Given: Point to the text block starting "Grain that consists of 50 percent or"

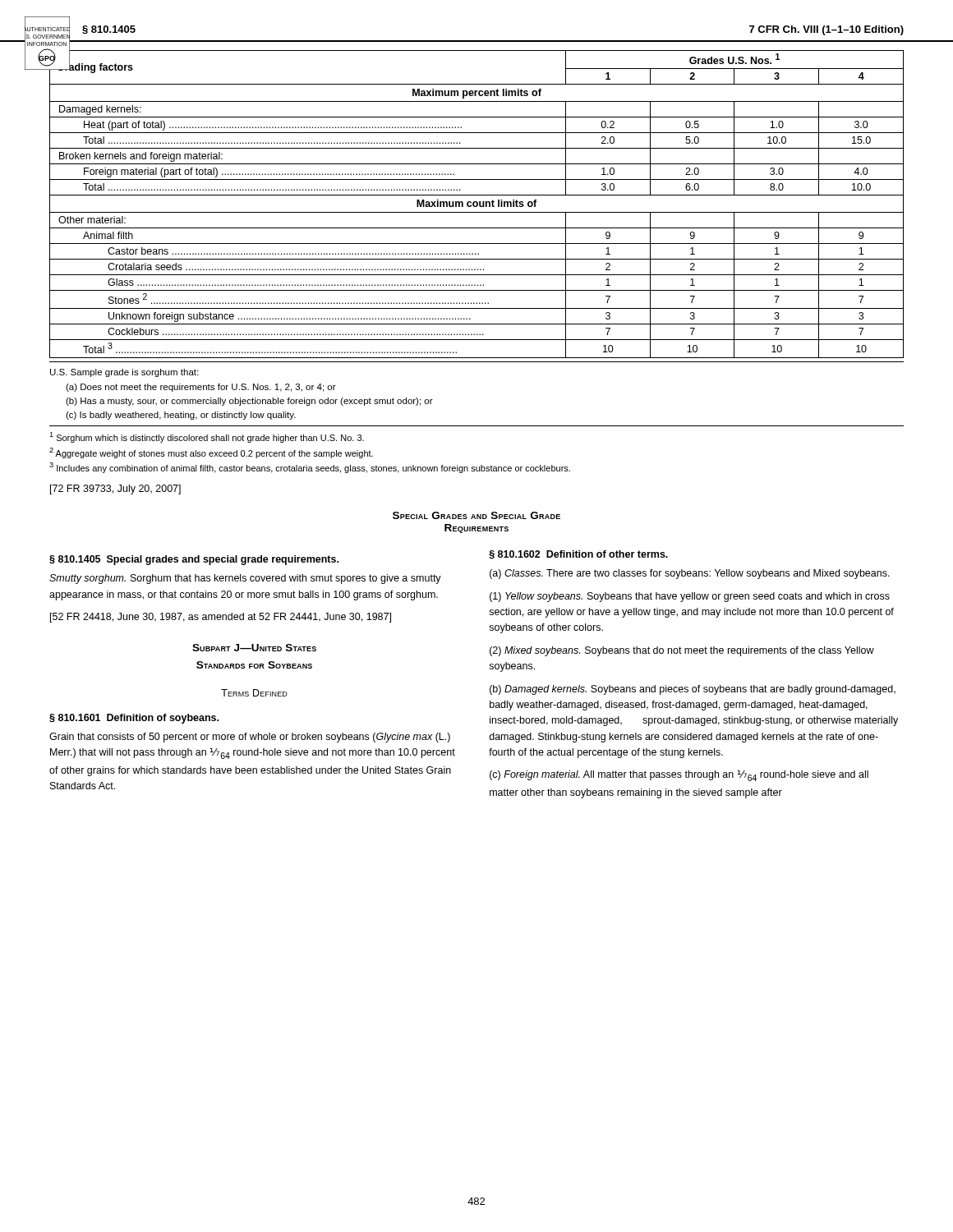Looking at the screenshot, I should click(254, 762).
